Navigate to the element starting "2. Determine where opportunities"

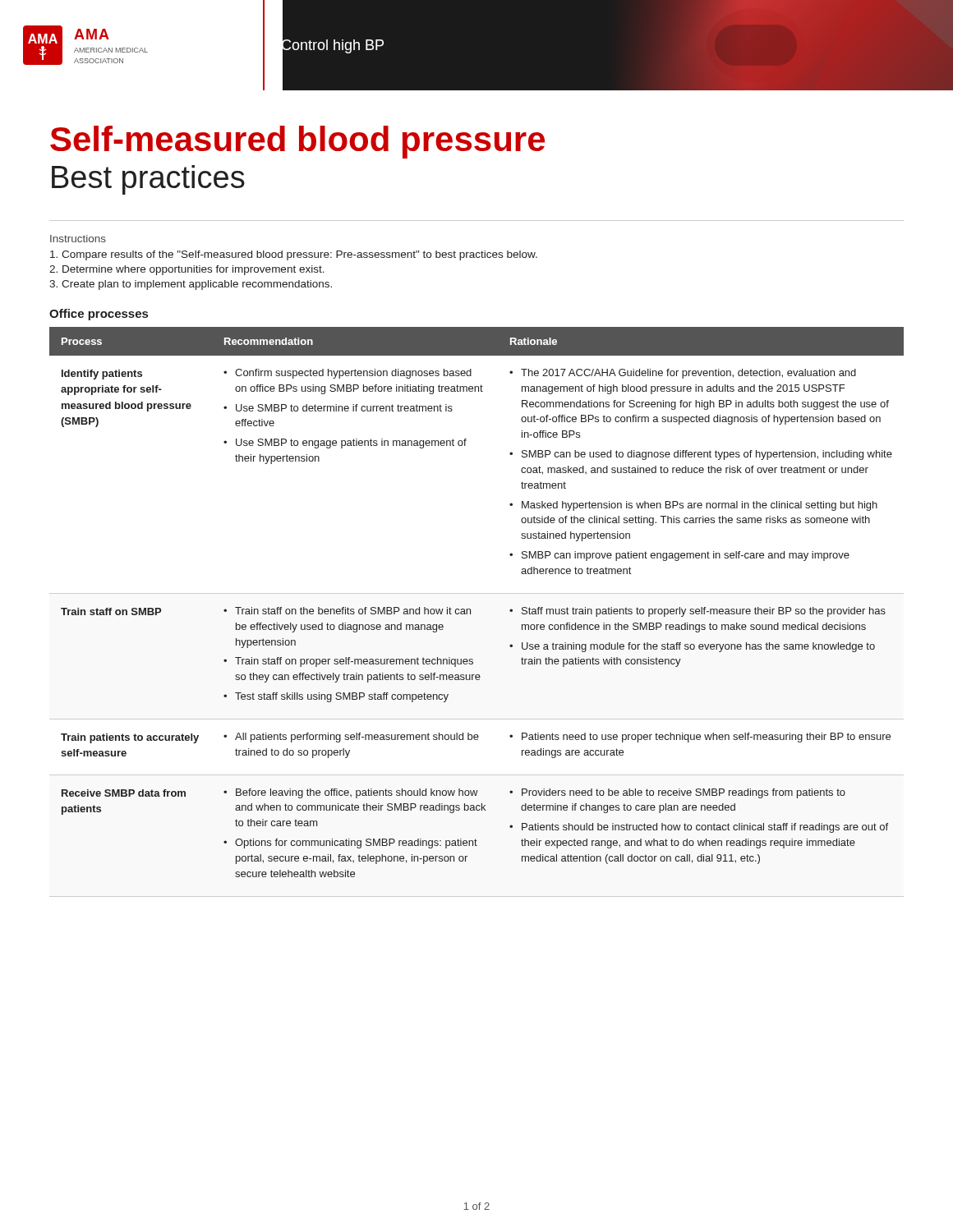(187, 269)
